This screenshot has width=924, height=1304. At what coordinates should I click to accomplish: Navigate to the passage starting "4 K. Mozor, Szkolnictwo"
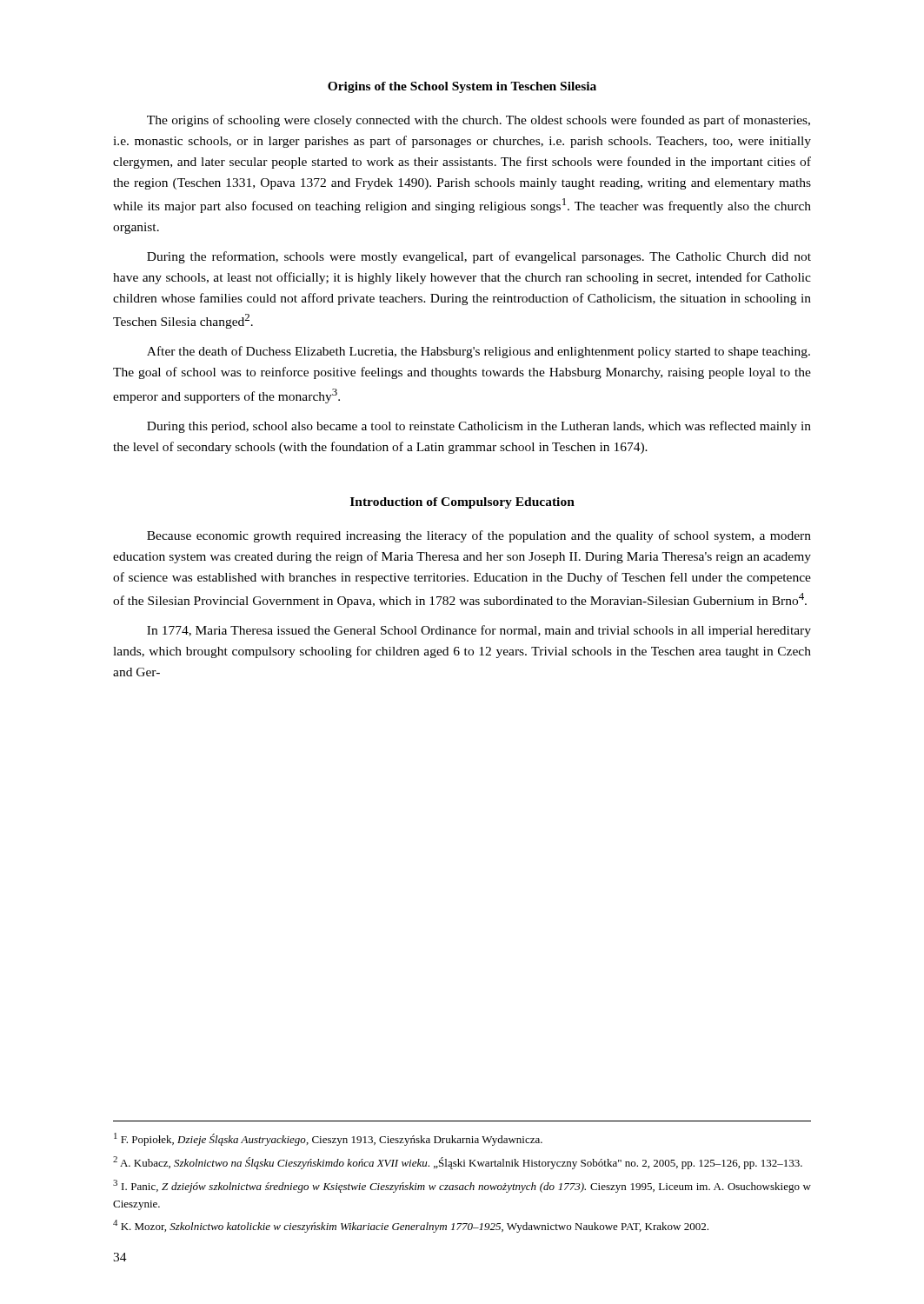coord(411,1225)
